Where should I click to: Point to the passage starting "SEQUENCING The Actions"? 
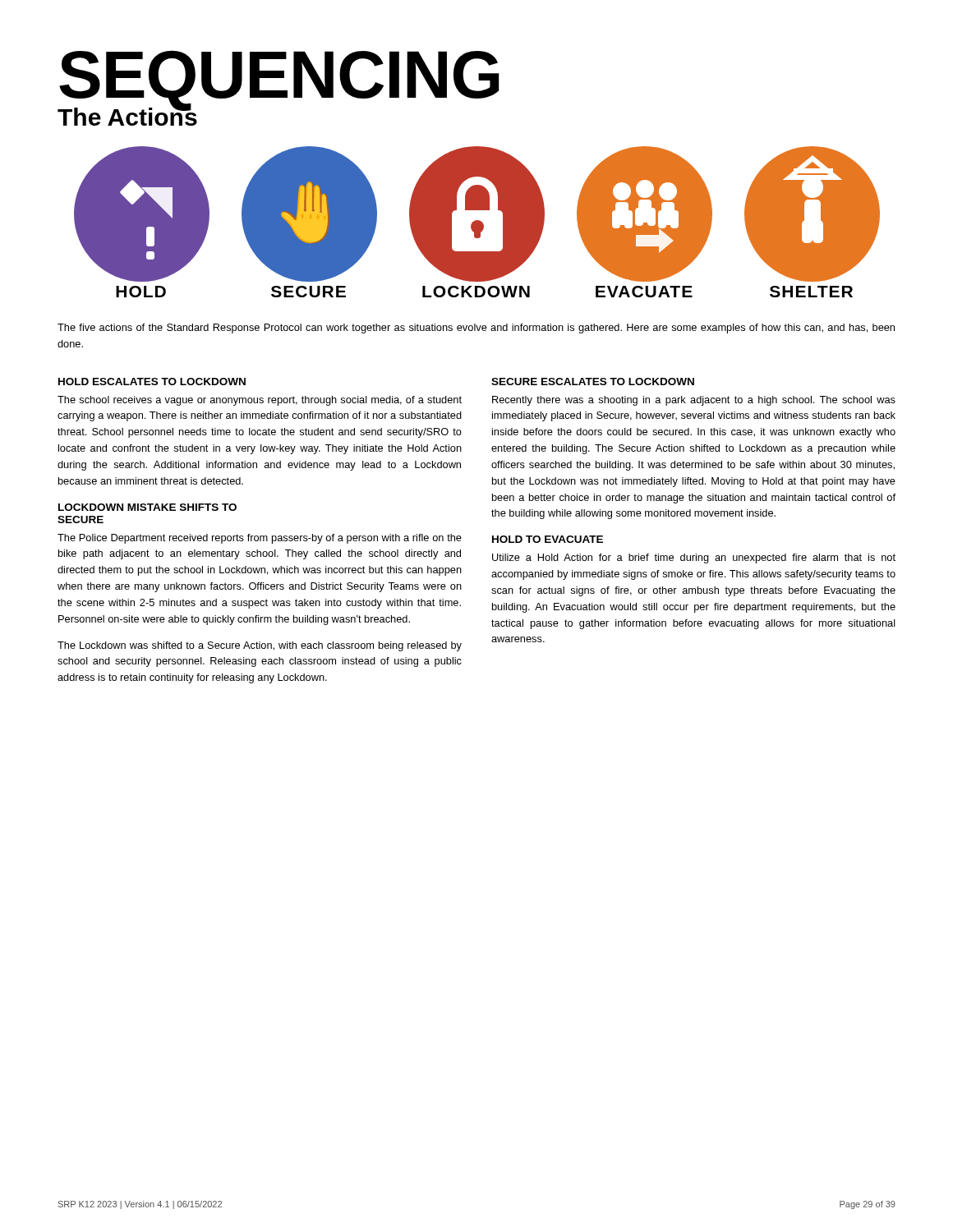pos(476,85)
